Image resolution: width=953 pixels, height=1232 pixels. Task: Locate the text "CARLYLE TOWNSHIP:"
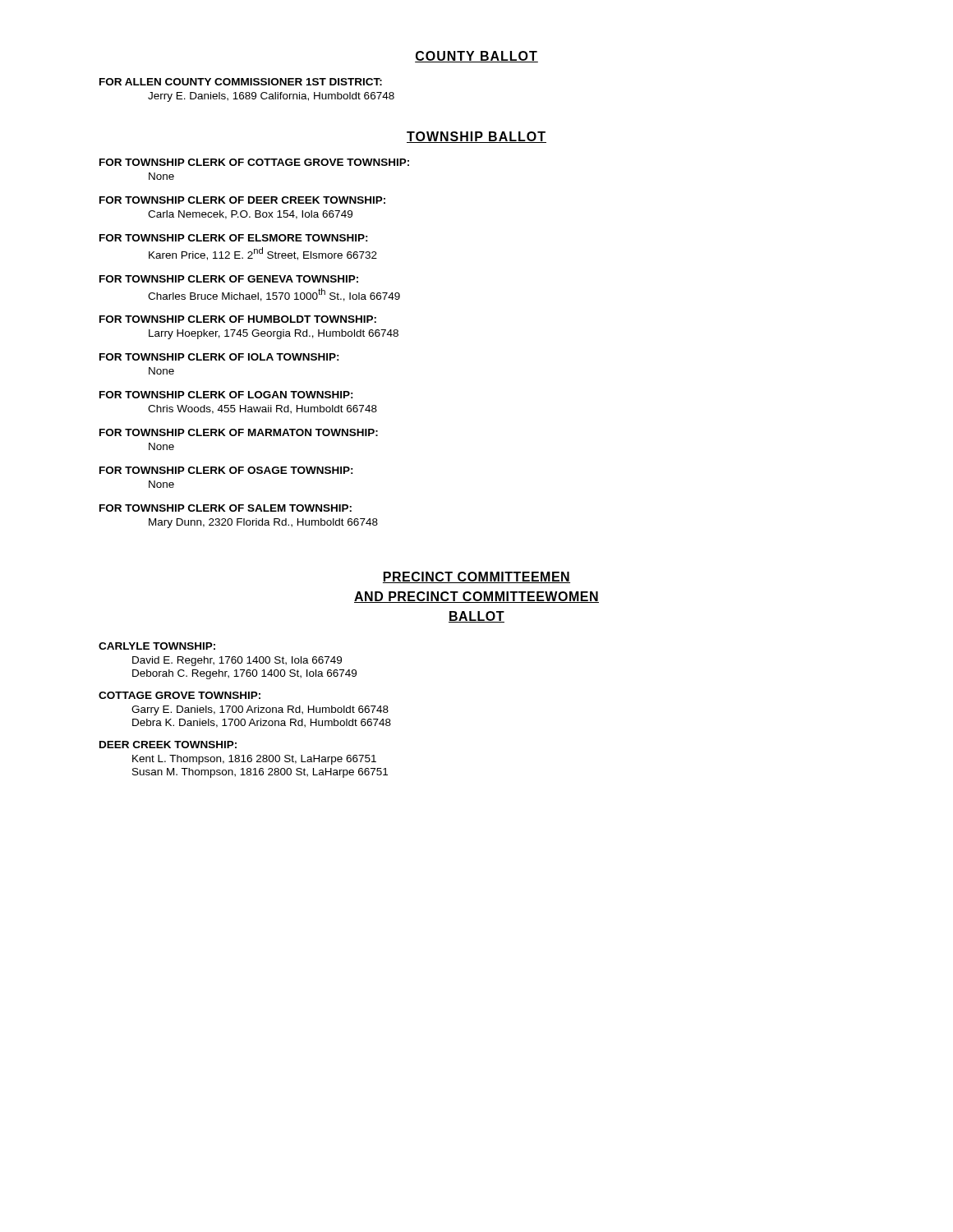click(157, 646)
